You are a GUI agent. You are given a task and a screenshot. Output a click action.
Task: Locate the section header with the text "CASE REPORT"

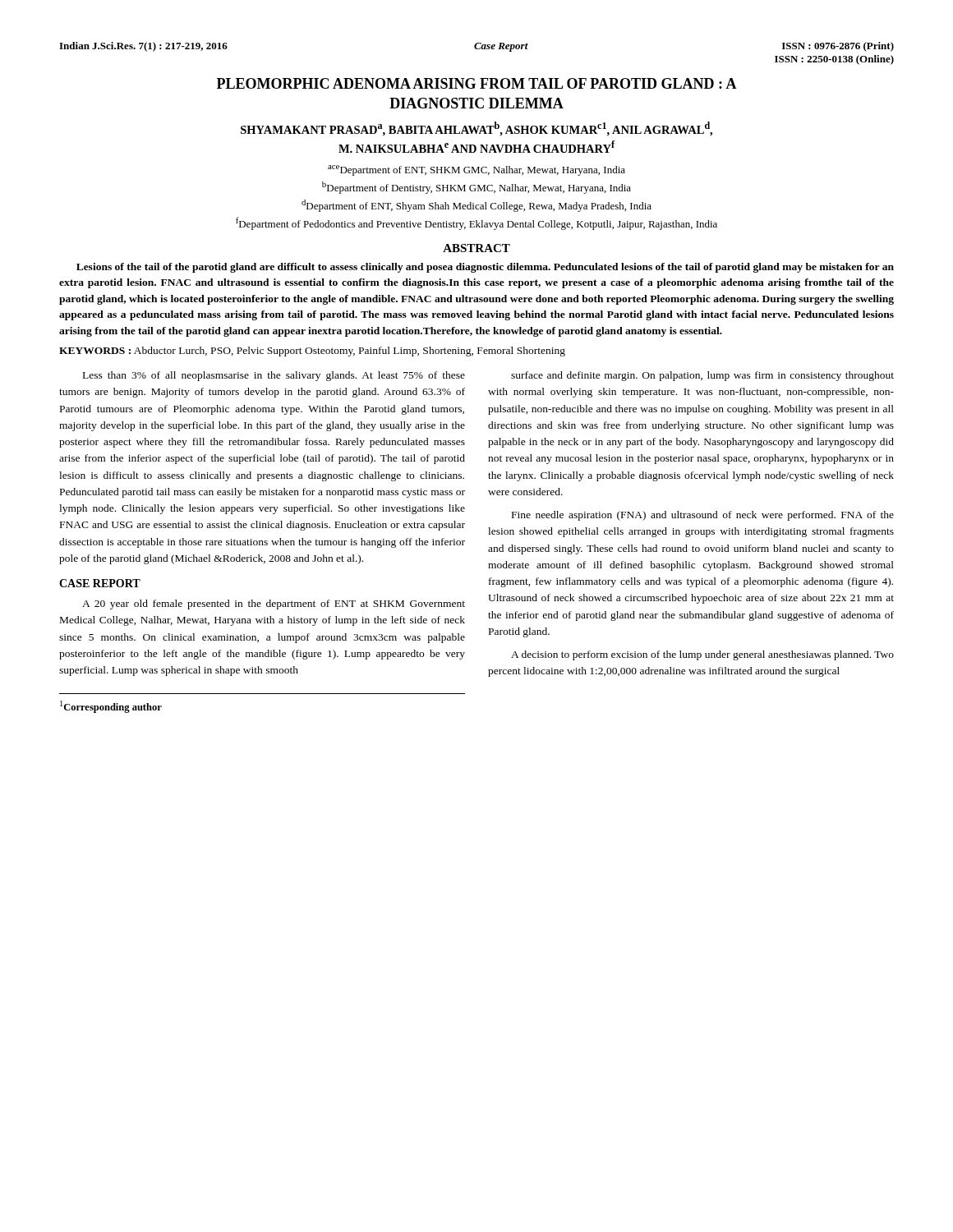coord(100,584)
